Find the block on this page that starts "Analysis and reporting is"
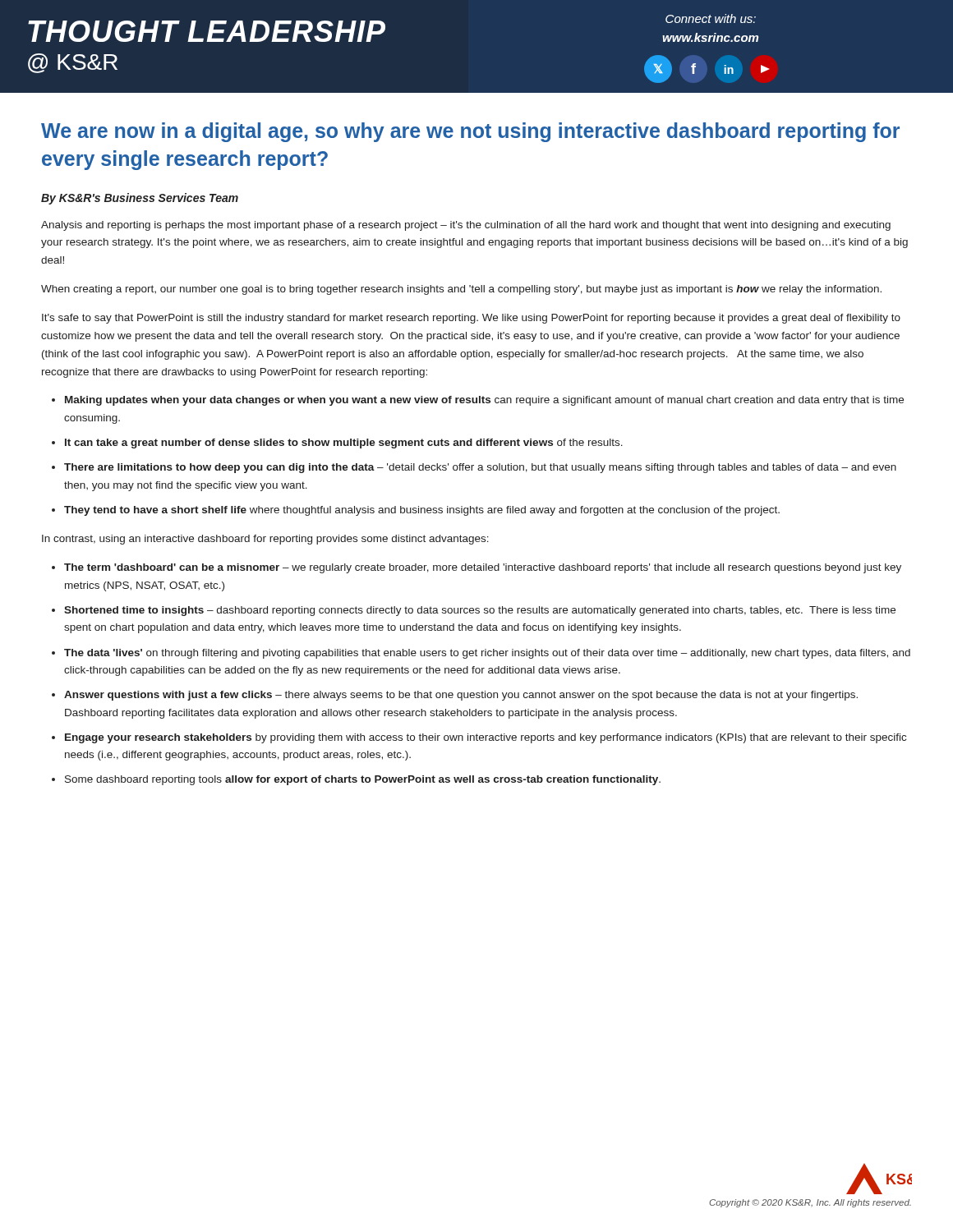 tap(475, 242)
